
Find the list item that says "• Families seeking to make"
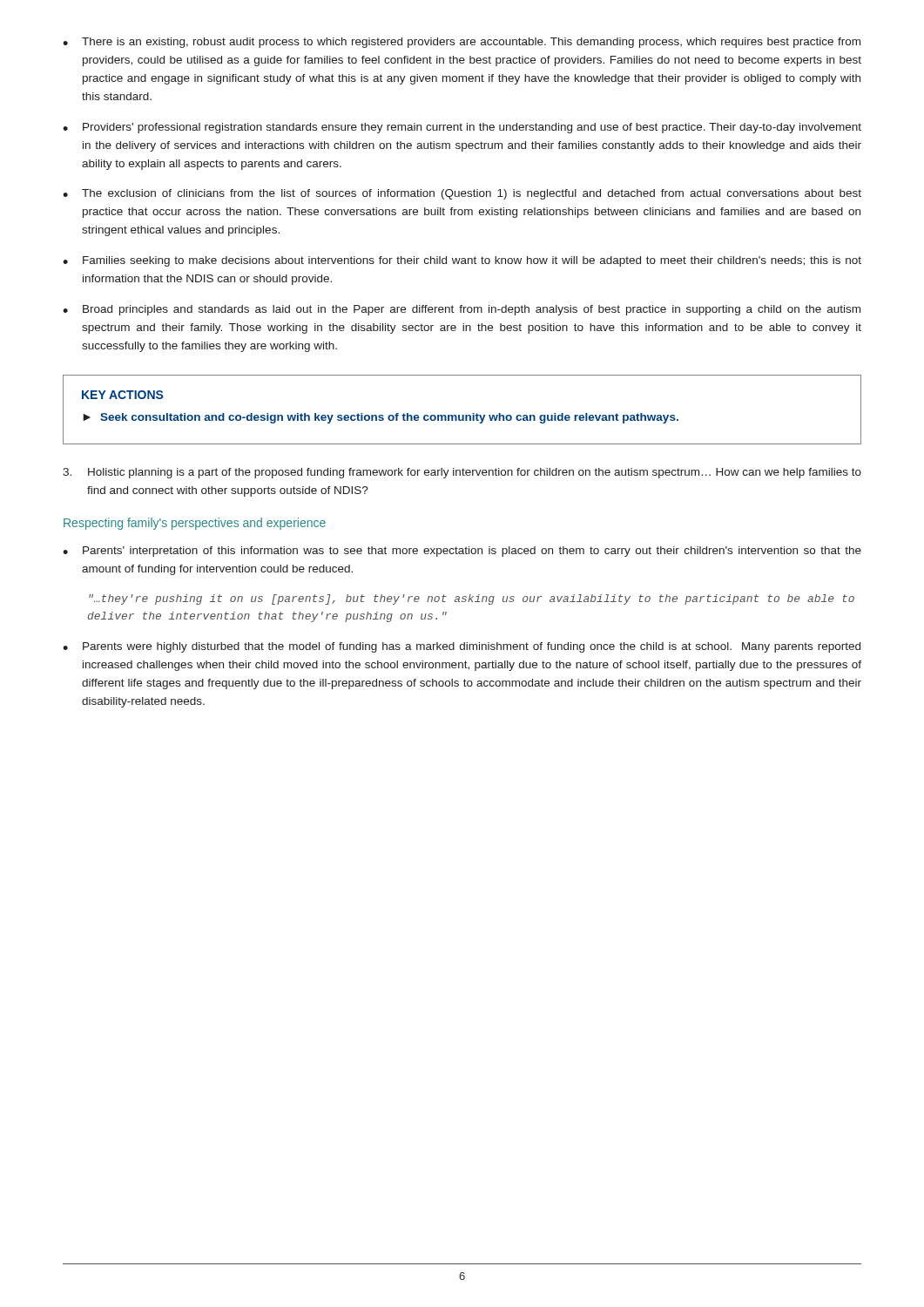[462, 270]
